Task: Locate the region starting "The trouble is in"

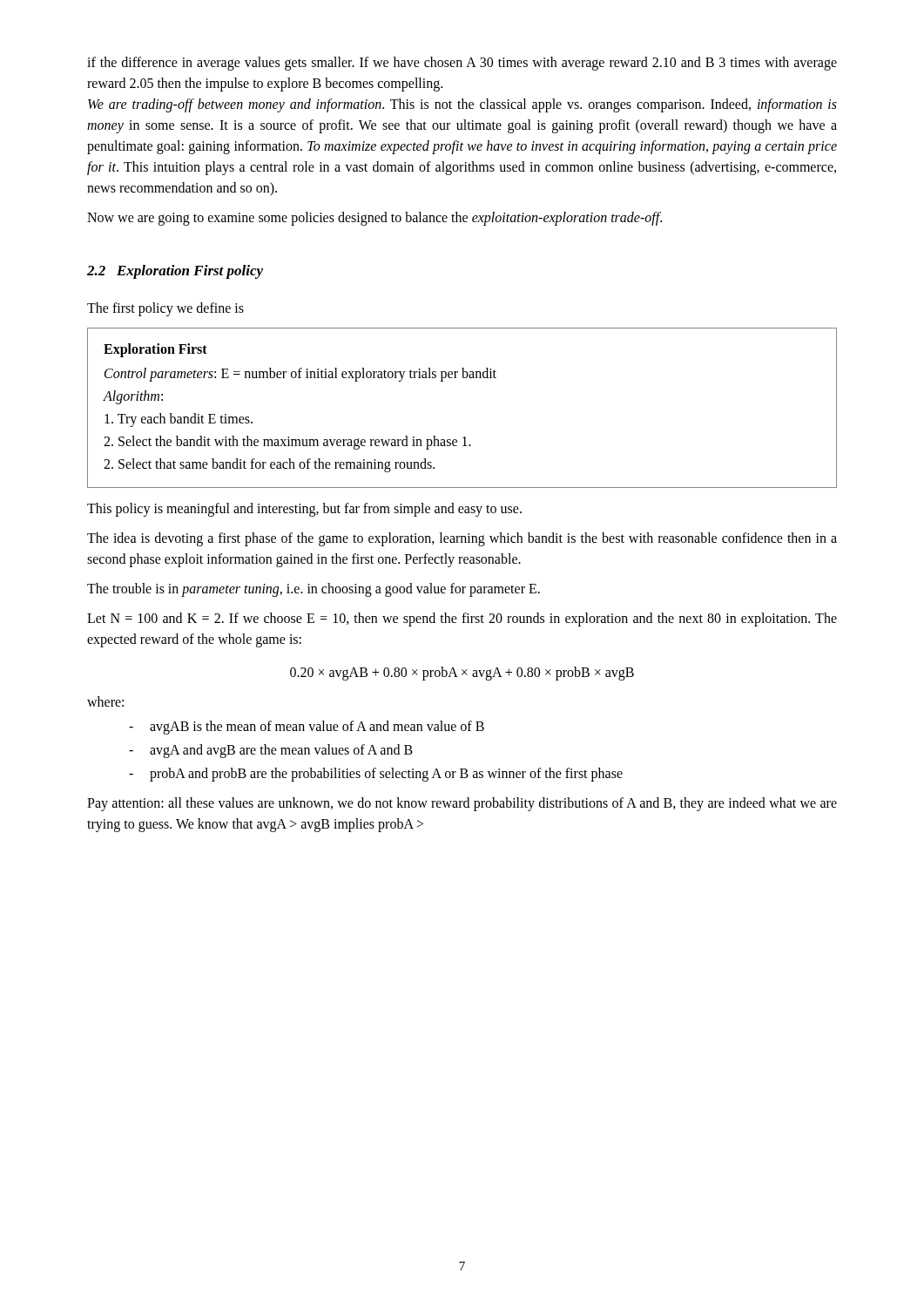Action: [x=462, y=589]
